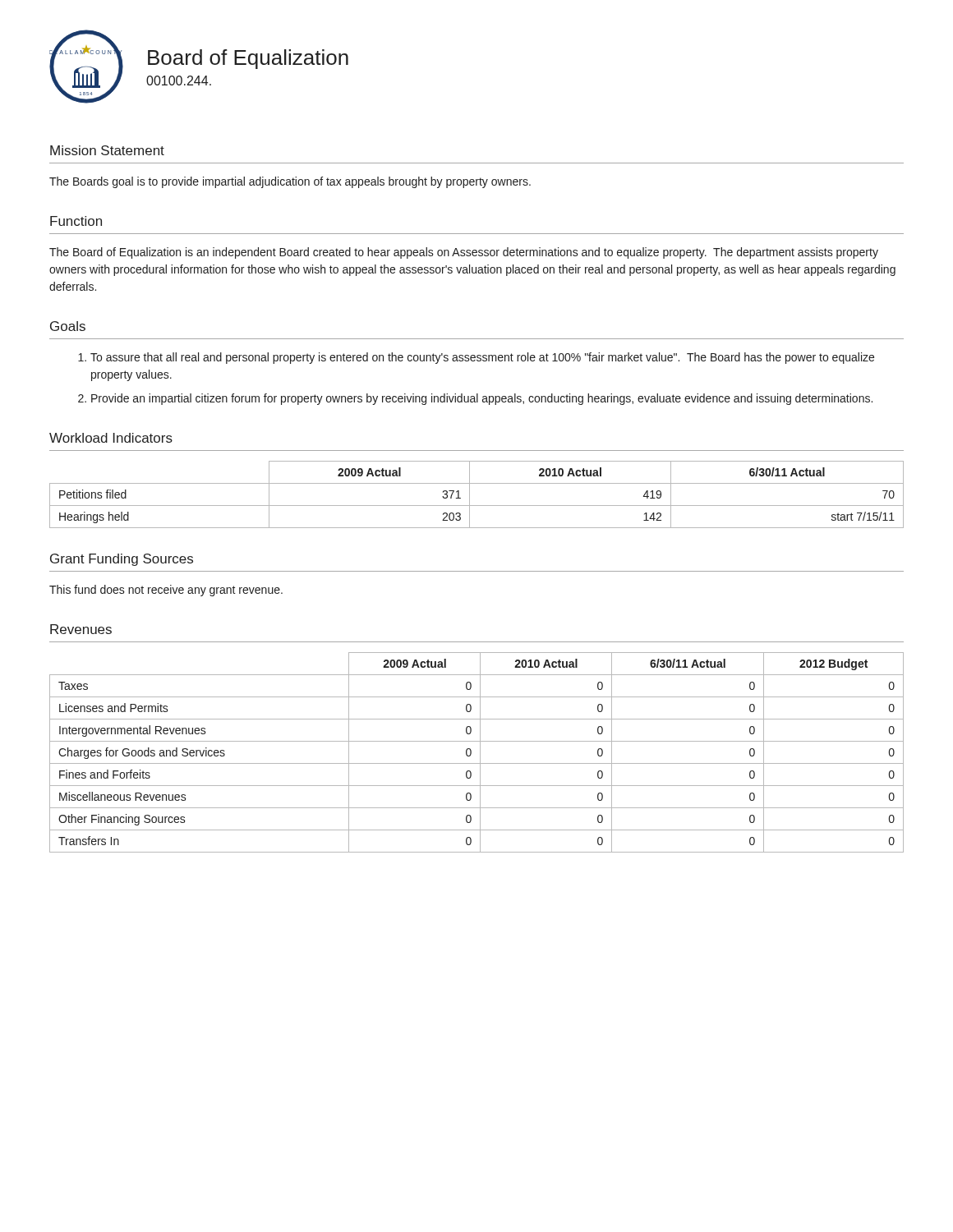Click on the block starting "Grant Funding Sources"

121,559
